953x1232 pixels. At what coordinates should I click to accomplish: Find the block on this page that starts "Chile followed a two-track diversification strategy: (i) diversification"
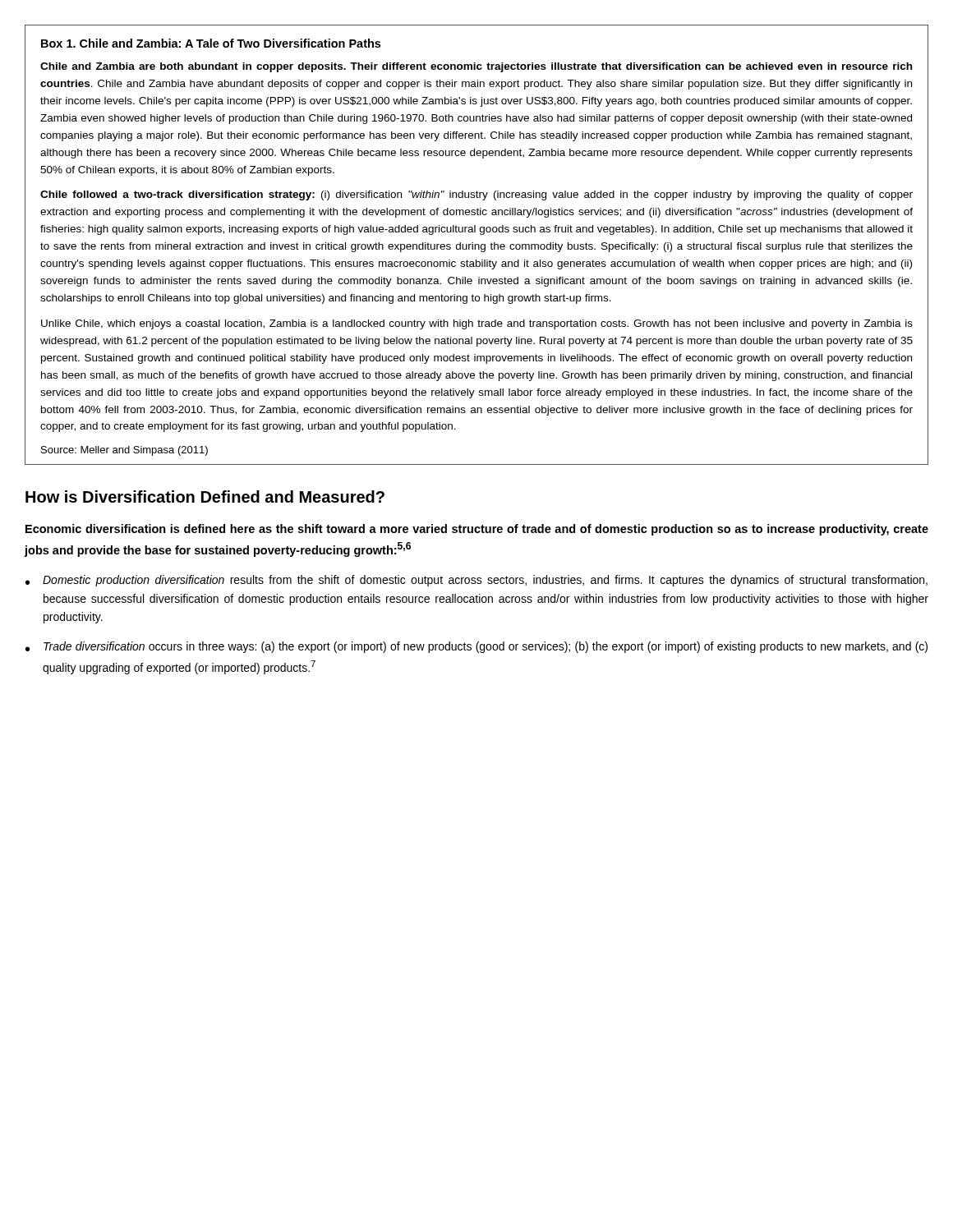(476, 246)
